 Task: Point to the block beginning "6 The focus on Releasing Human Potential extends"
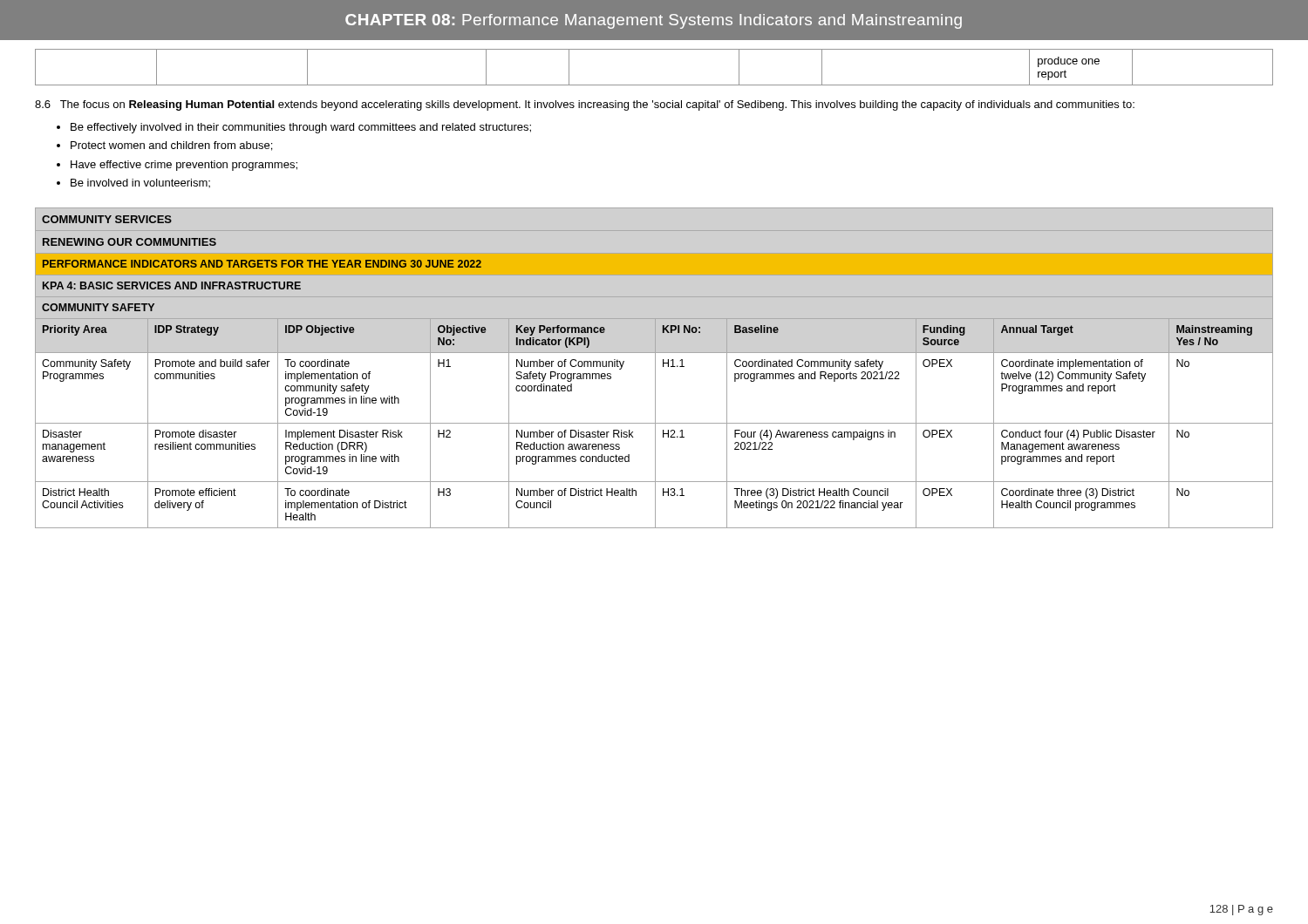point(585,104)
